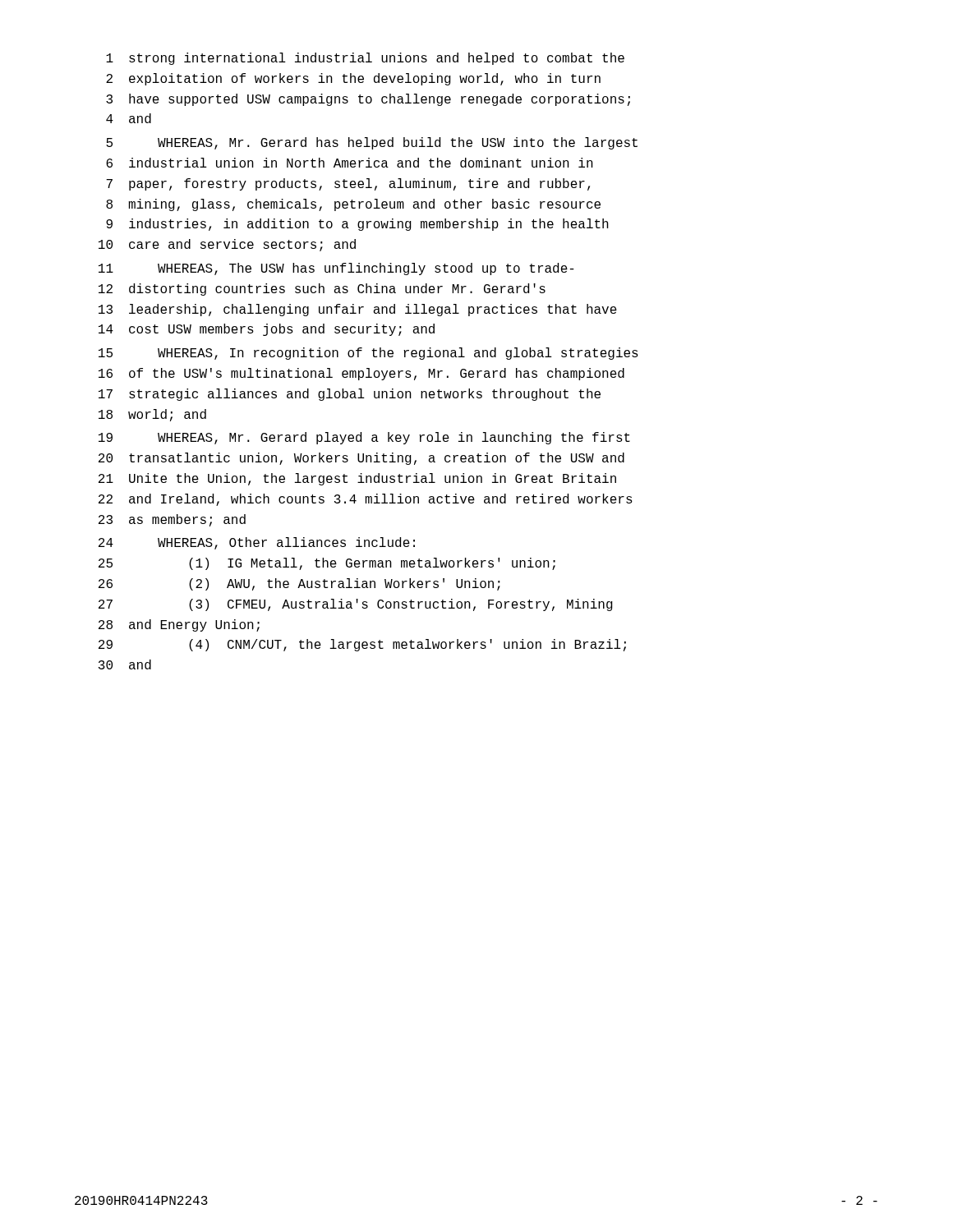Select the block starting "14 cost USW"
Viewport: 953px width, 1232px height.
(x=267, y=330)
